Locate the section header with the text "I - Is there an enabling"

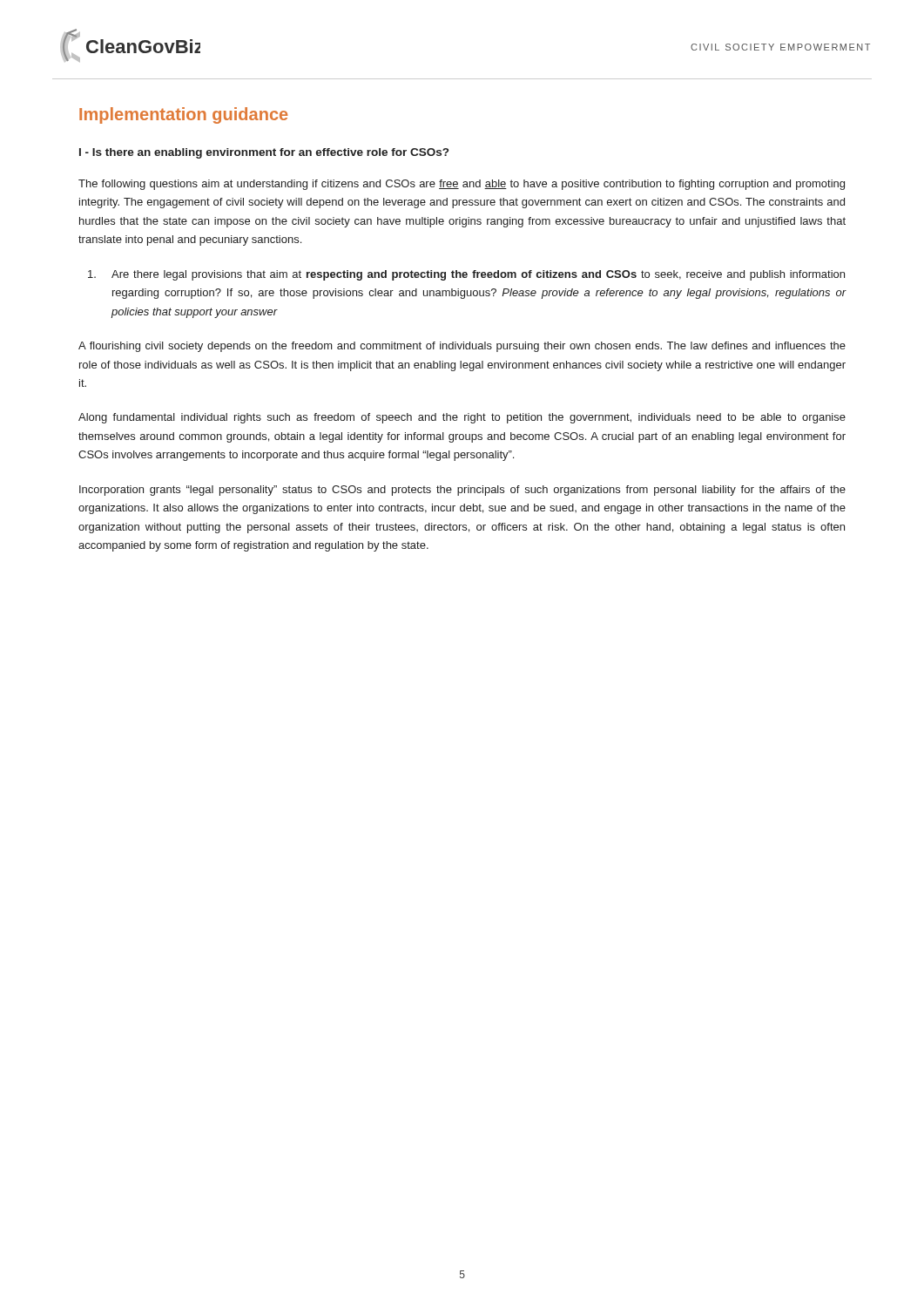[x=264, y=153]
